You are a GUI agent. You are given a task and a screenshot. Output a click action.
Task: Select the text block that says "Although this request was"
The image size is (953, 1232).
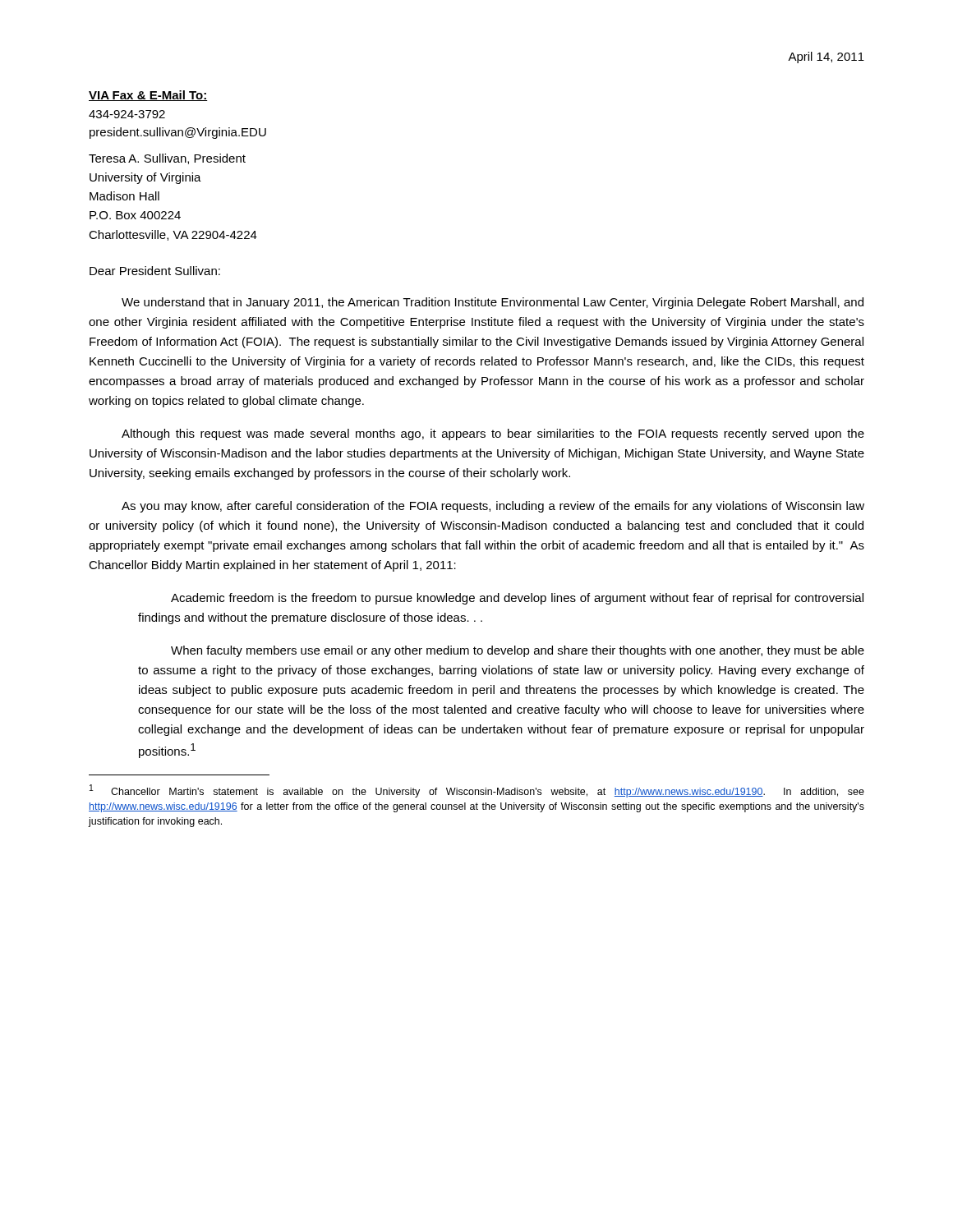(476, 453)
